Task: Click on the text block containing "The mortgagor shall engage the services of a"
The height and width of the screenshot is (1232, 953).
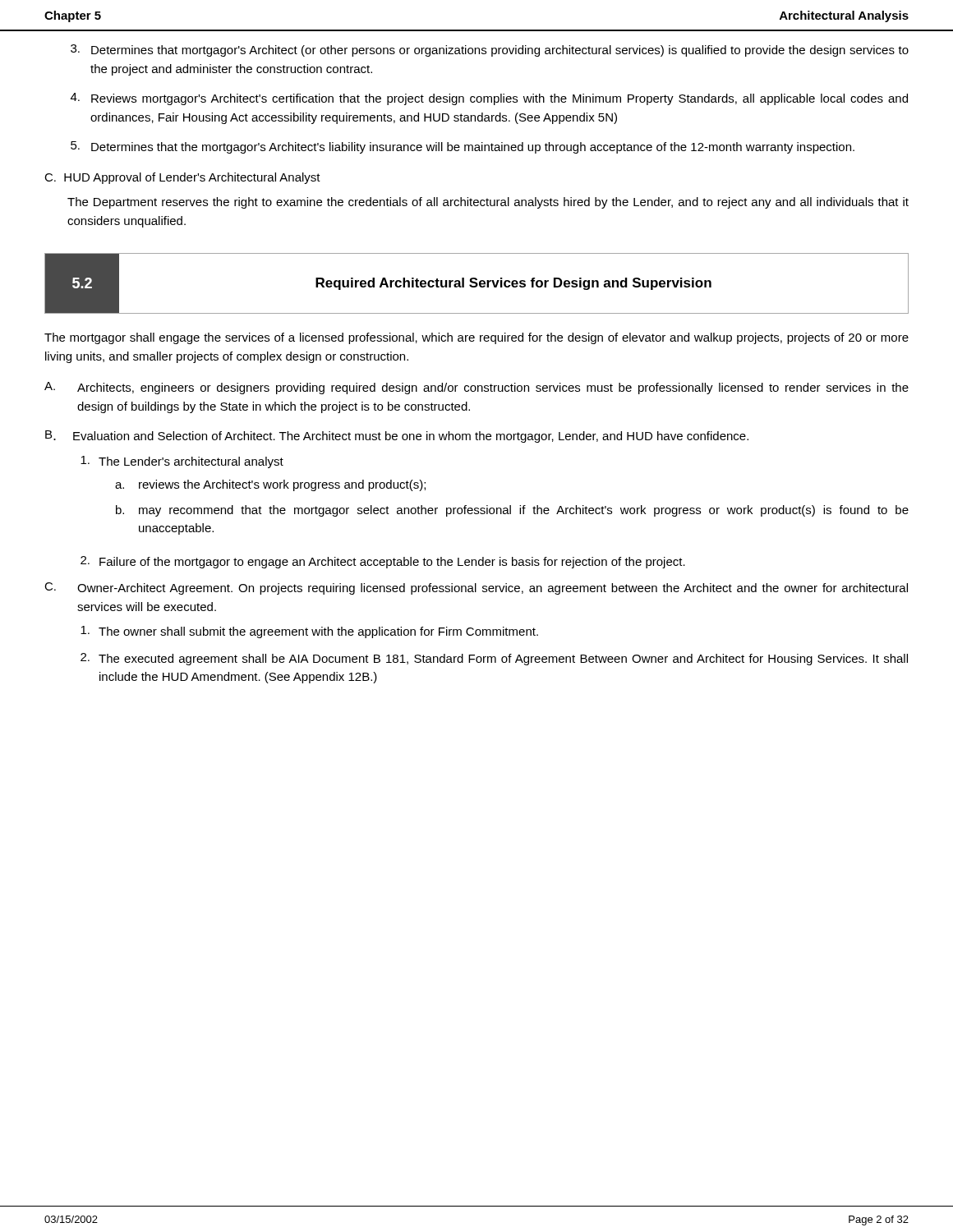Action: click(x=476, y=346)
